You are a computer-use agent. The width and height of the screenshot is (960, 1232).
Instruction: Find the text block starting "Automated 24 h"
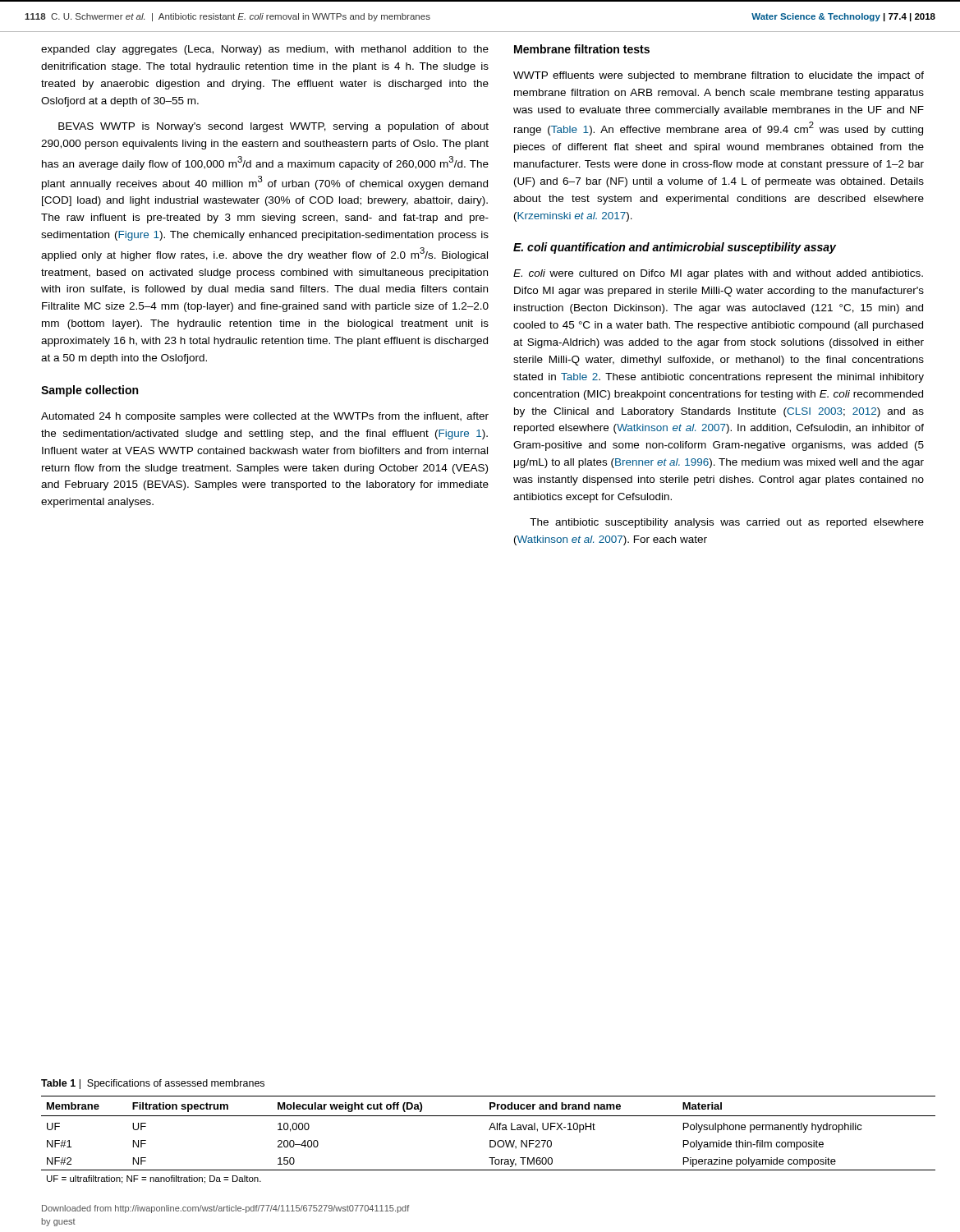click(265, 460)
